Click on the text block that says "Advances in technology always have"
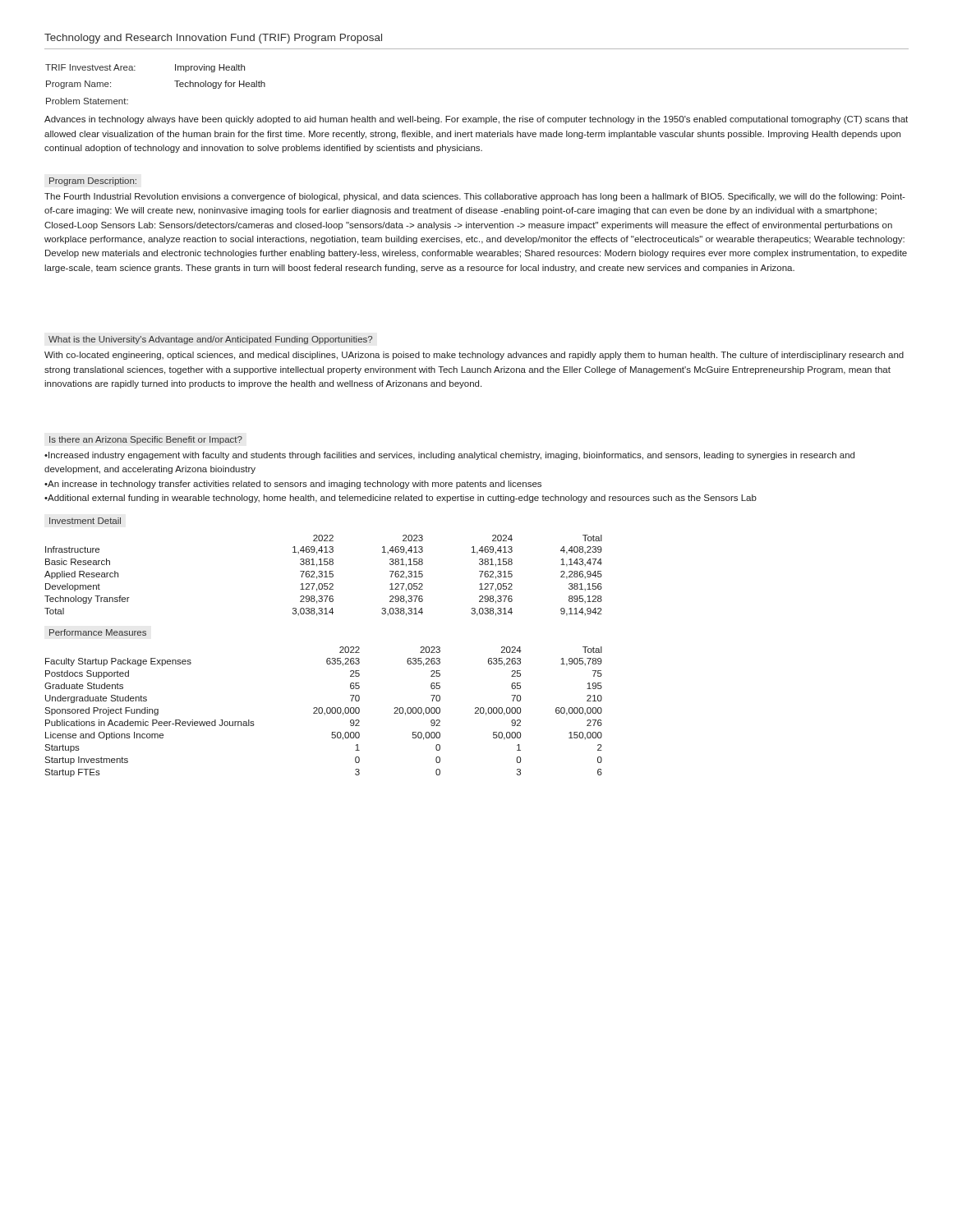 476,134
